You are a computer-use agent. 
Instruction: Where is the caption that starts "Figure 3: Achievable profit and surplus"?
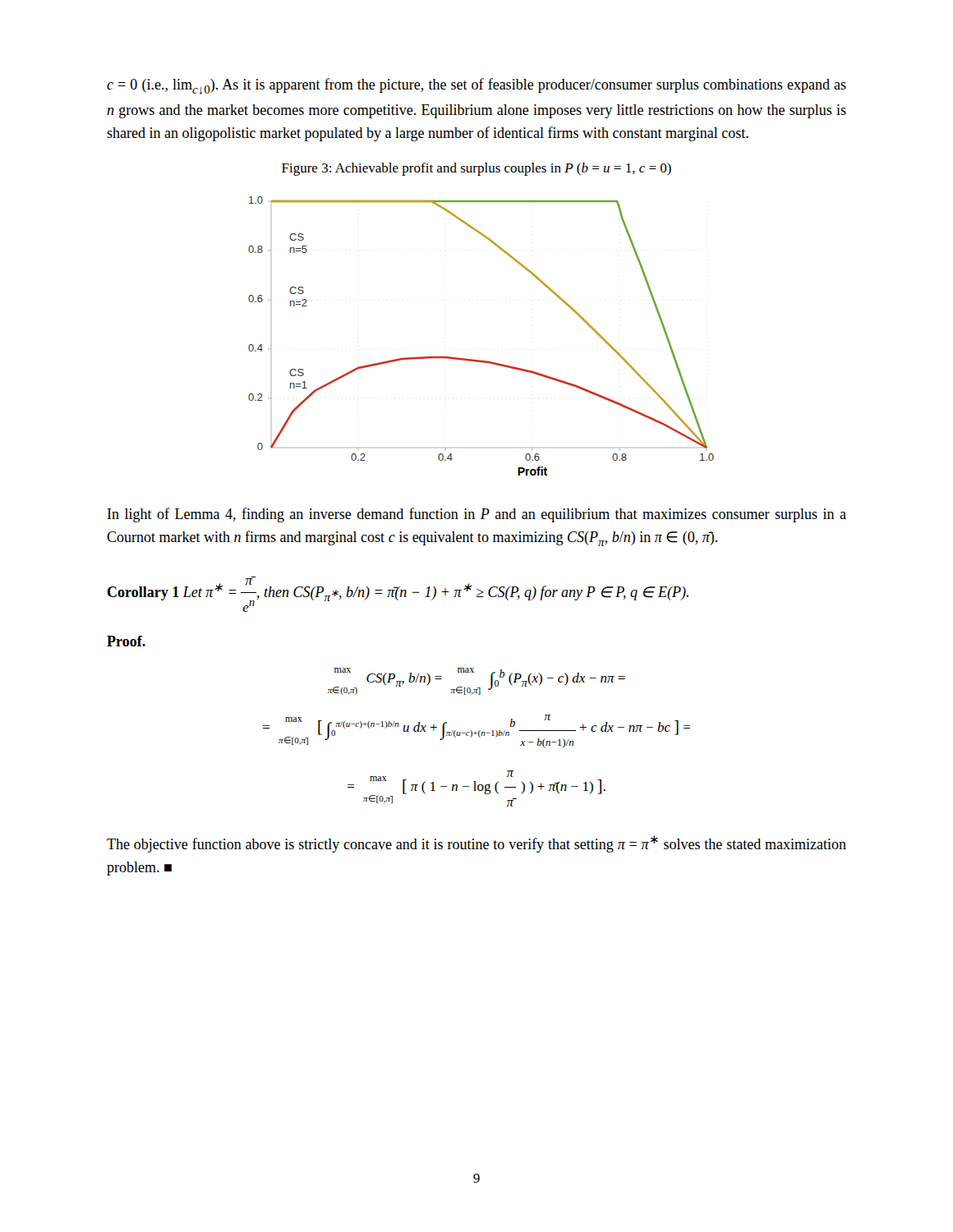pos(476,168)
